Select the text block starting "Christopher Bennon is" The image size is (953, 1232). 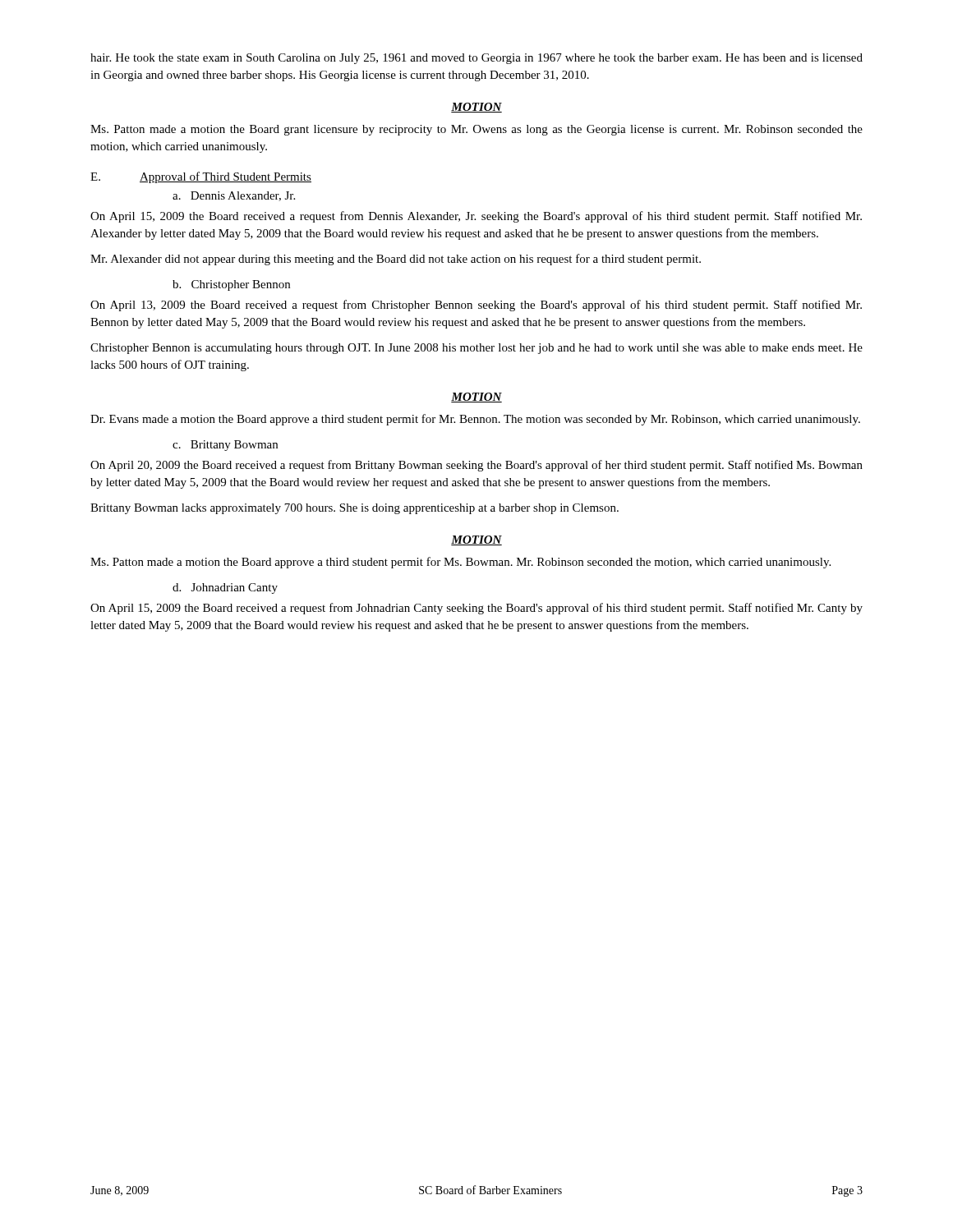click(x=476, y=356)
